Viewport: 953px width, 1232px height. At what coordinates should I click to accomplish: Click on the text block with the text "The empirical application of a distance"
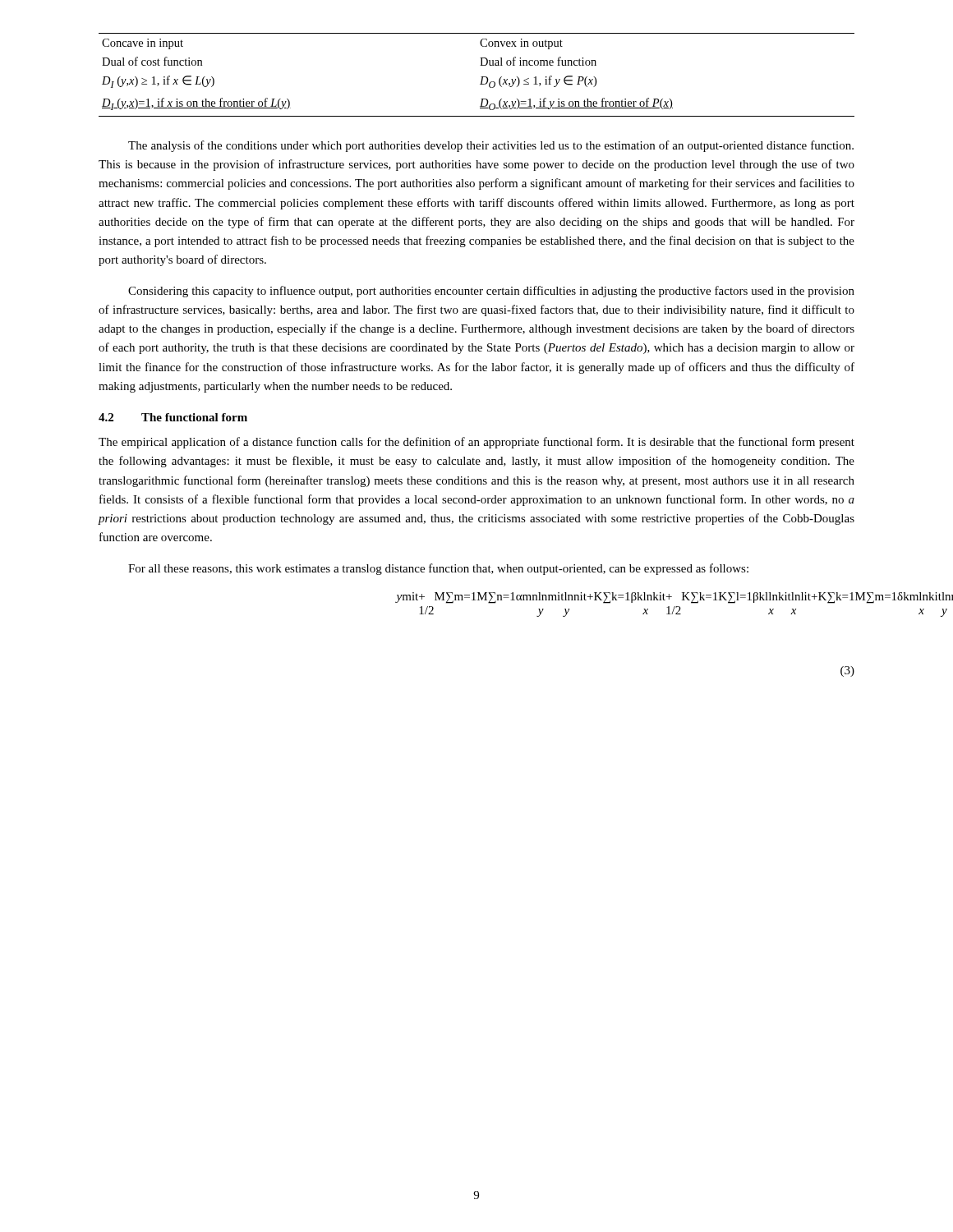476,490
